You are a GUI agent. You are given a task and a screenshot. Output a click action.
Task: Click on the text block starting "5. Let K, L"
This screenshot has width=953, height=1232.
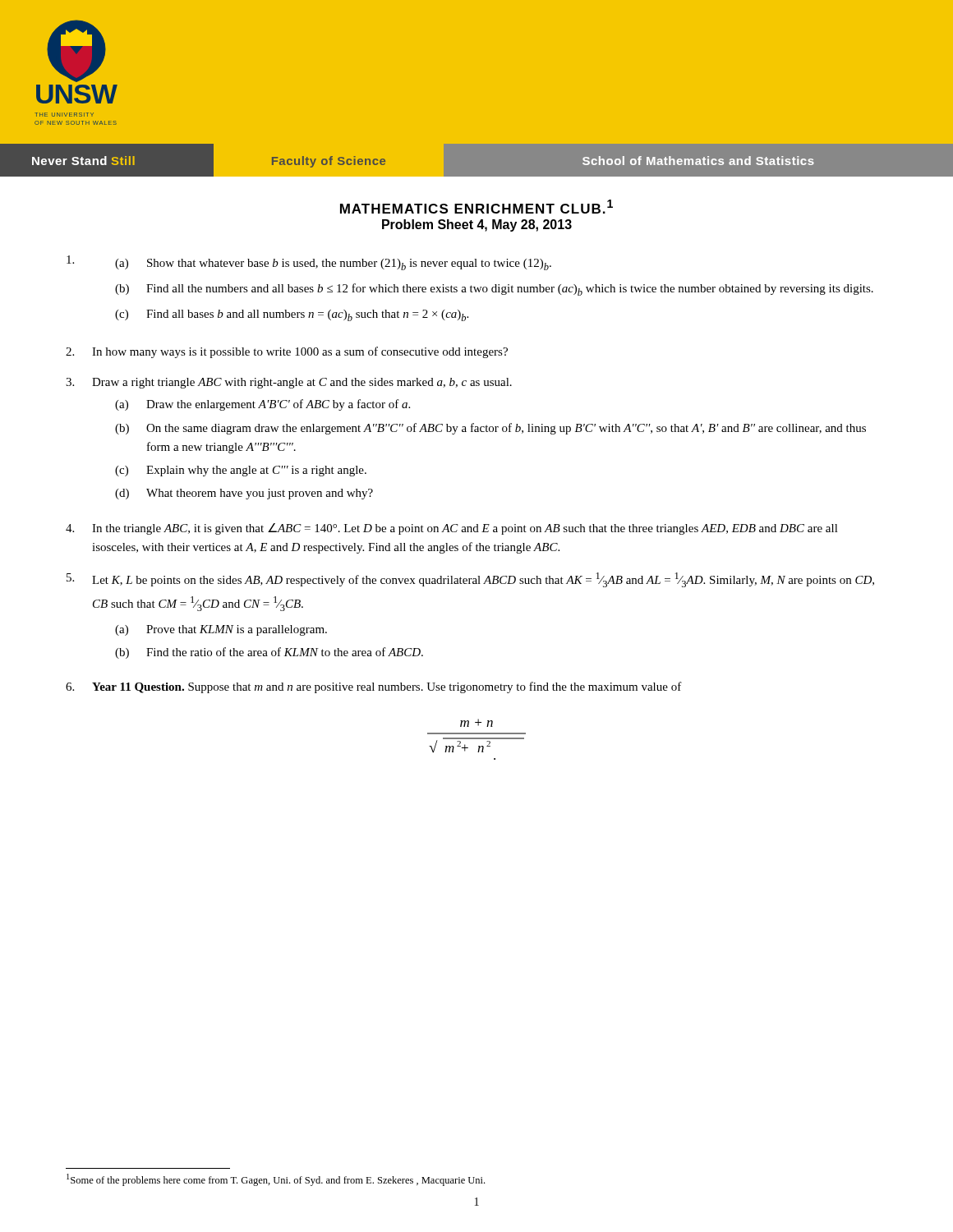point(470,580)
